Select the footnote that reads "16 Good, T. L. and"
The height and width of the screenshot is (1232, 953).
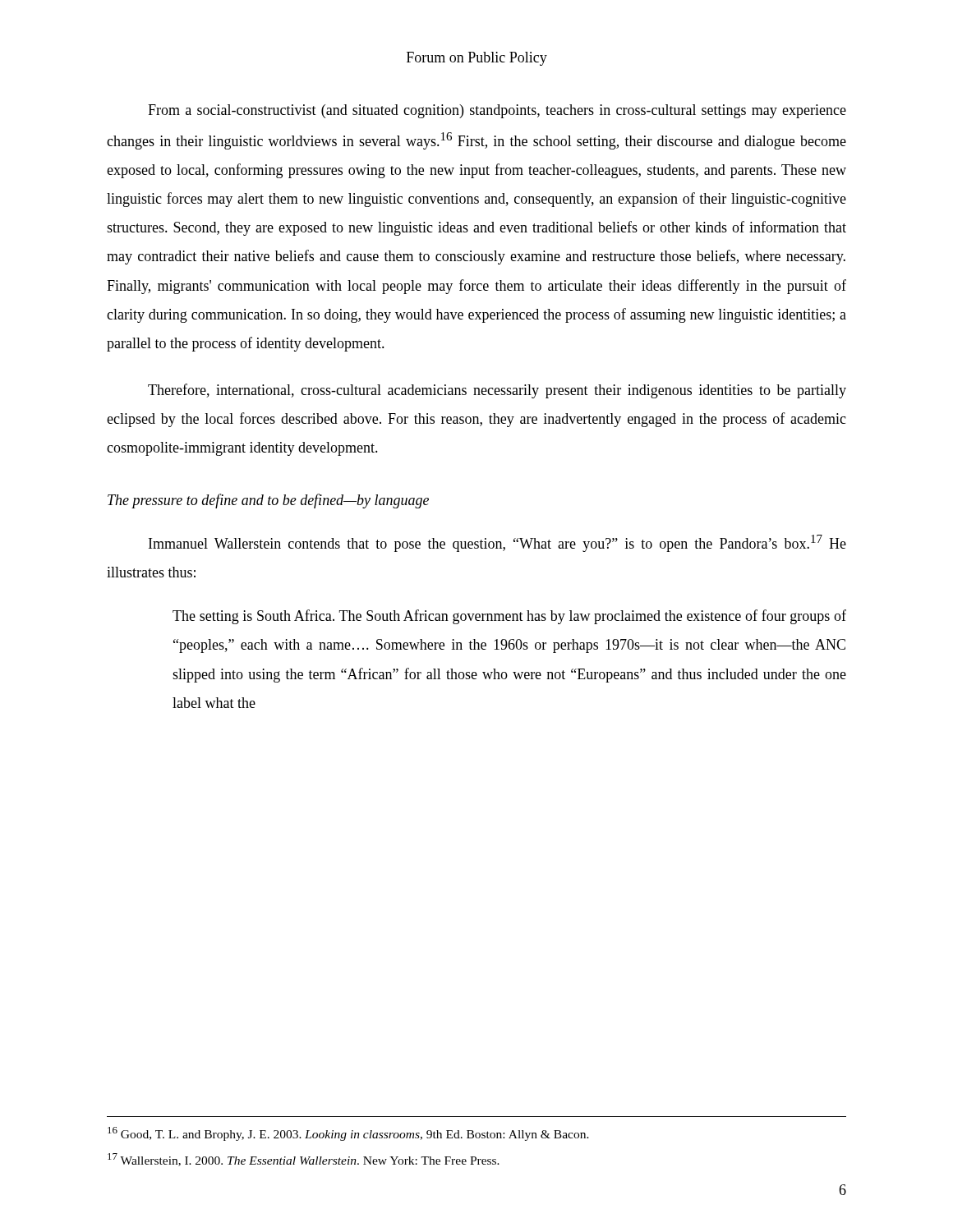pos(348,1132)
